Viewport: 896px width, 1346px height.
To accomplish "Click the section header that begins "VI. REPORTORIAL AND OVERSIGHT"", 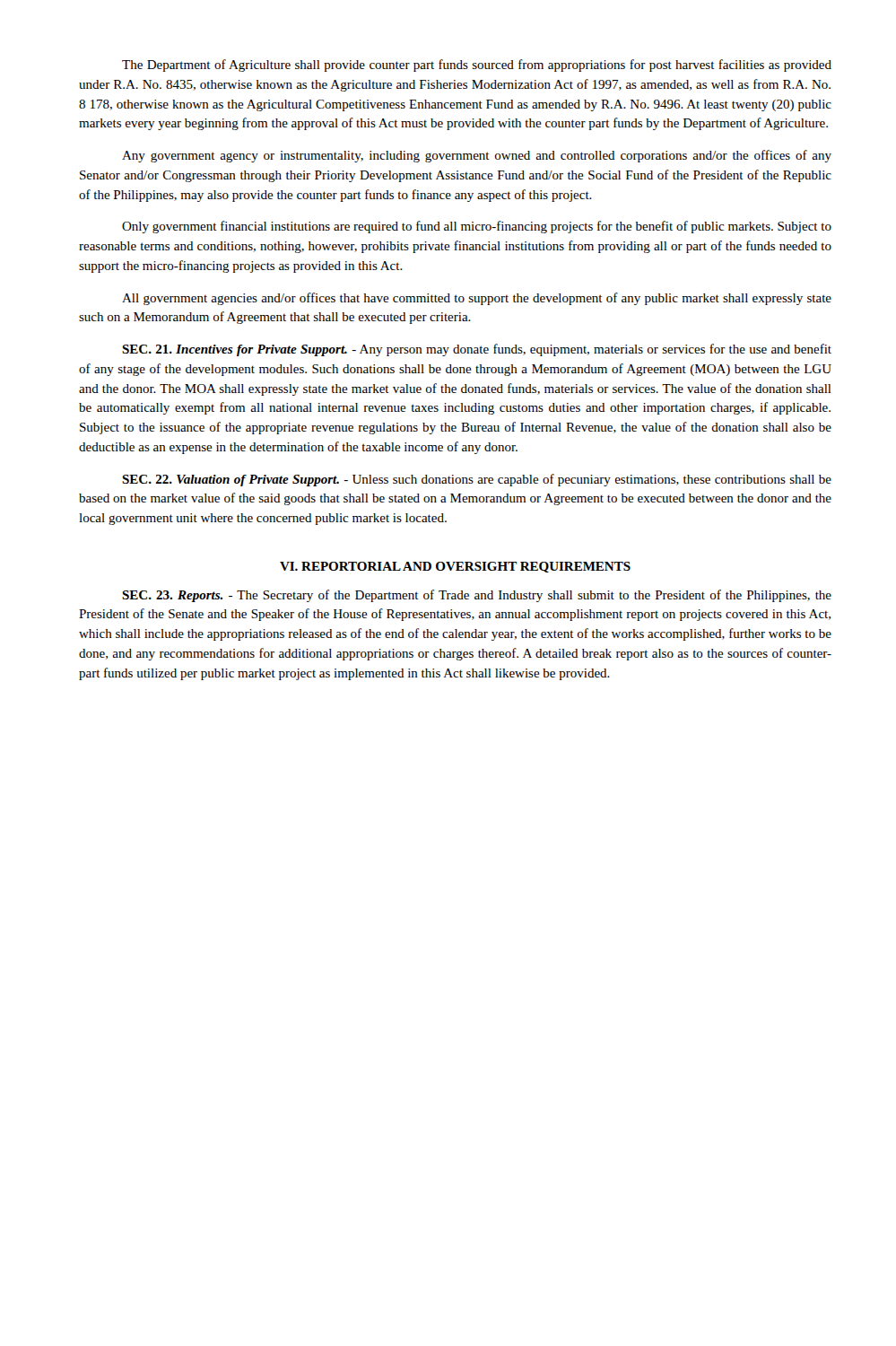I will tap(455, 567).
